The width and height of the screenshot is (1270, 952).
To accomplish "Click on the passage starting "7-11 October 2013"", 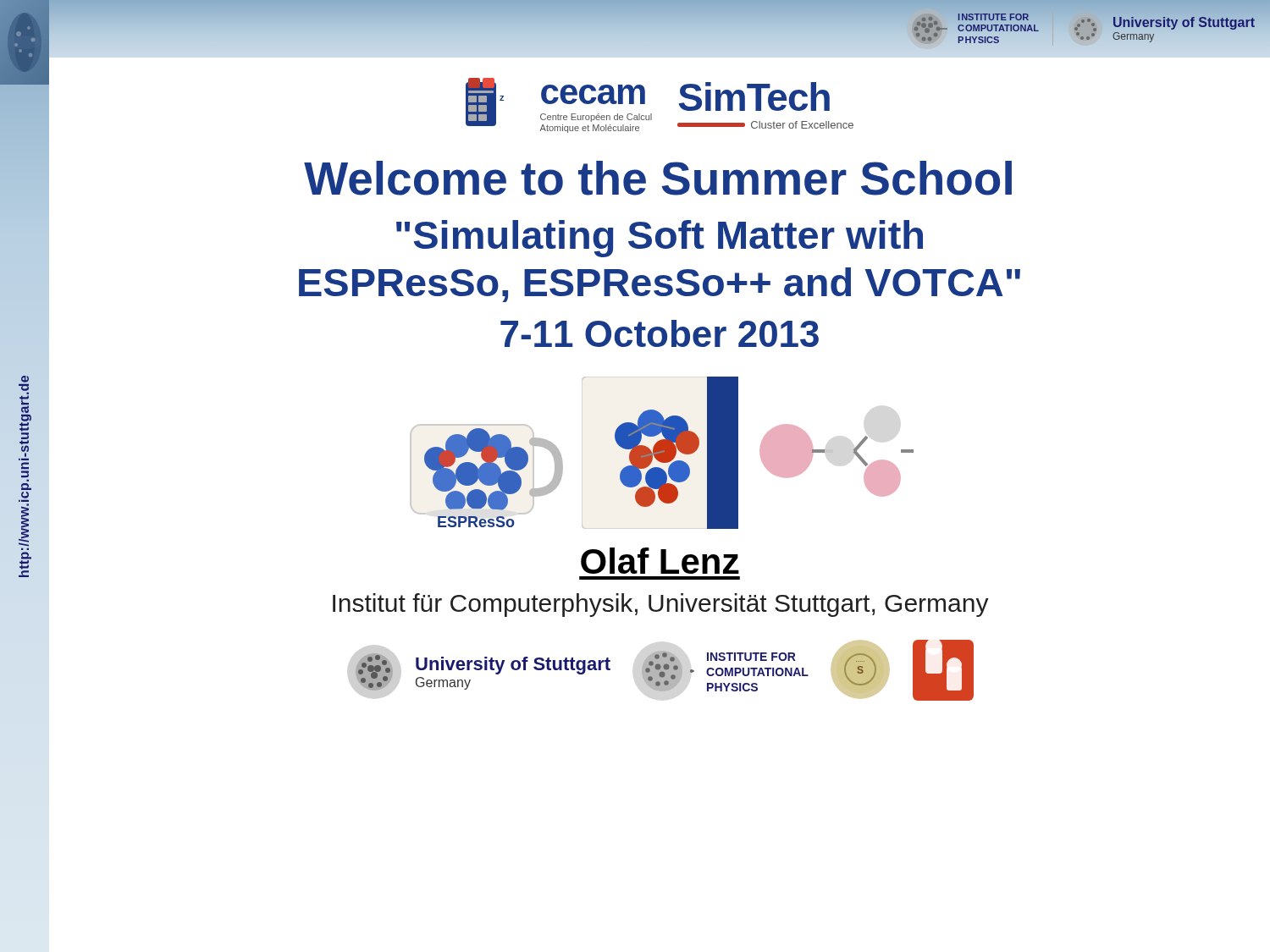I will point(660,335).
